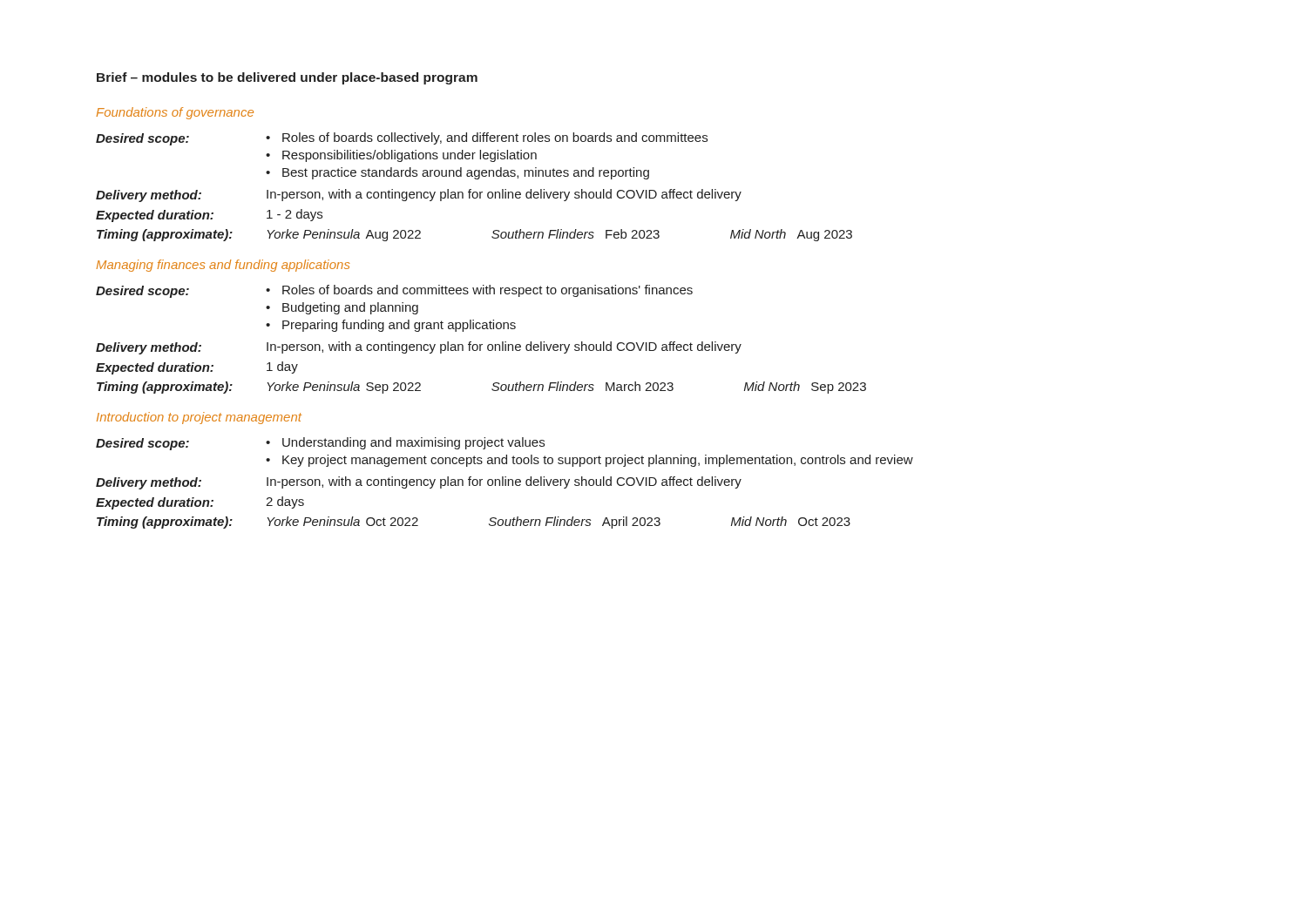Click the section header that begins "Managing finances and funding"
This screenshot has height=924, width=1307.
[223, 264]
